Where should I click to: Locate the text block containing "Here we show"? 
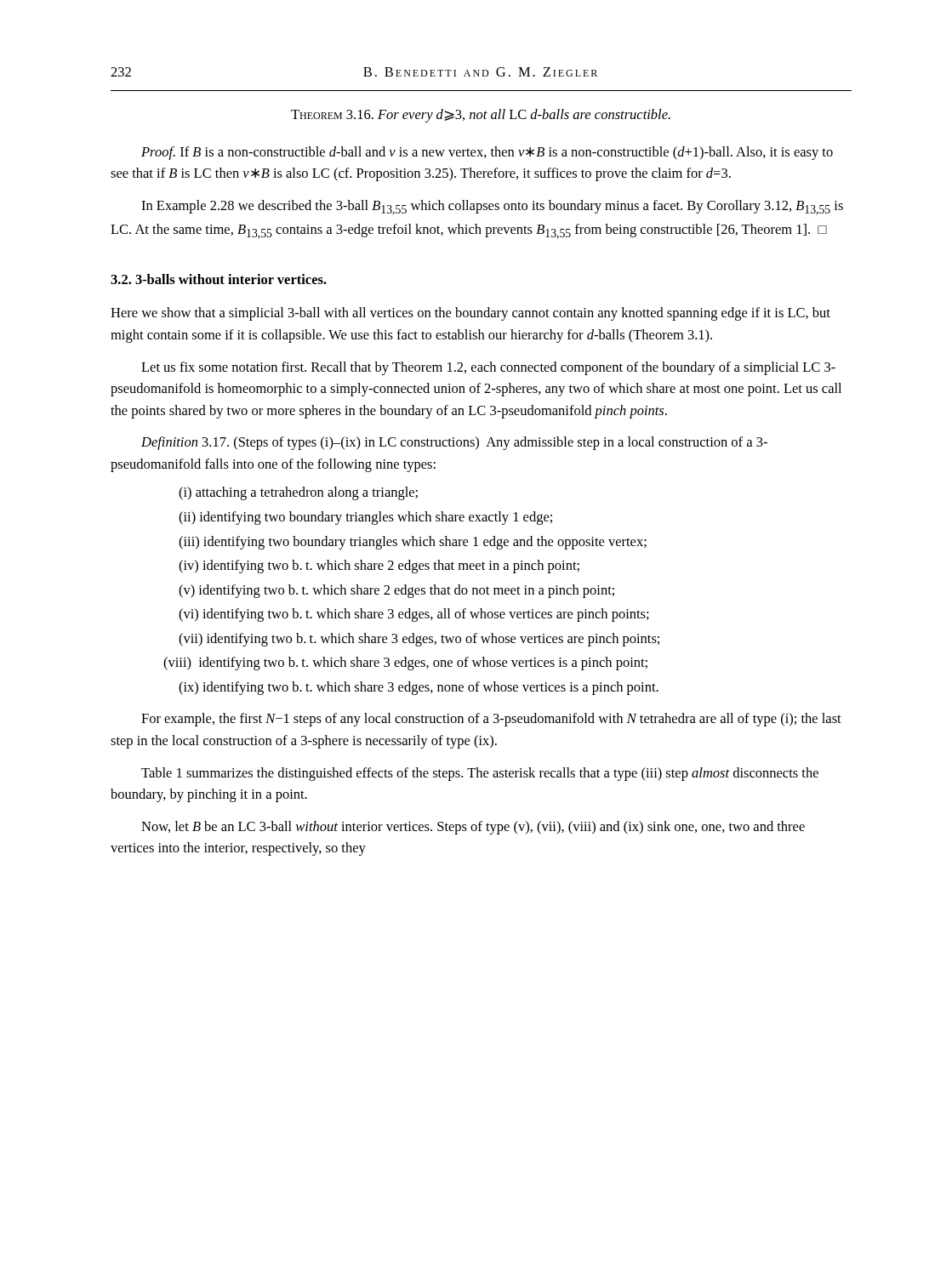[470, 324]
